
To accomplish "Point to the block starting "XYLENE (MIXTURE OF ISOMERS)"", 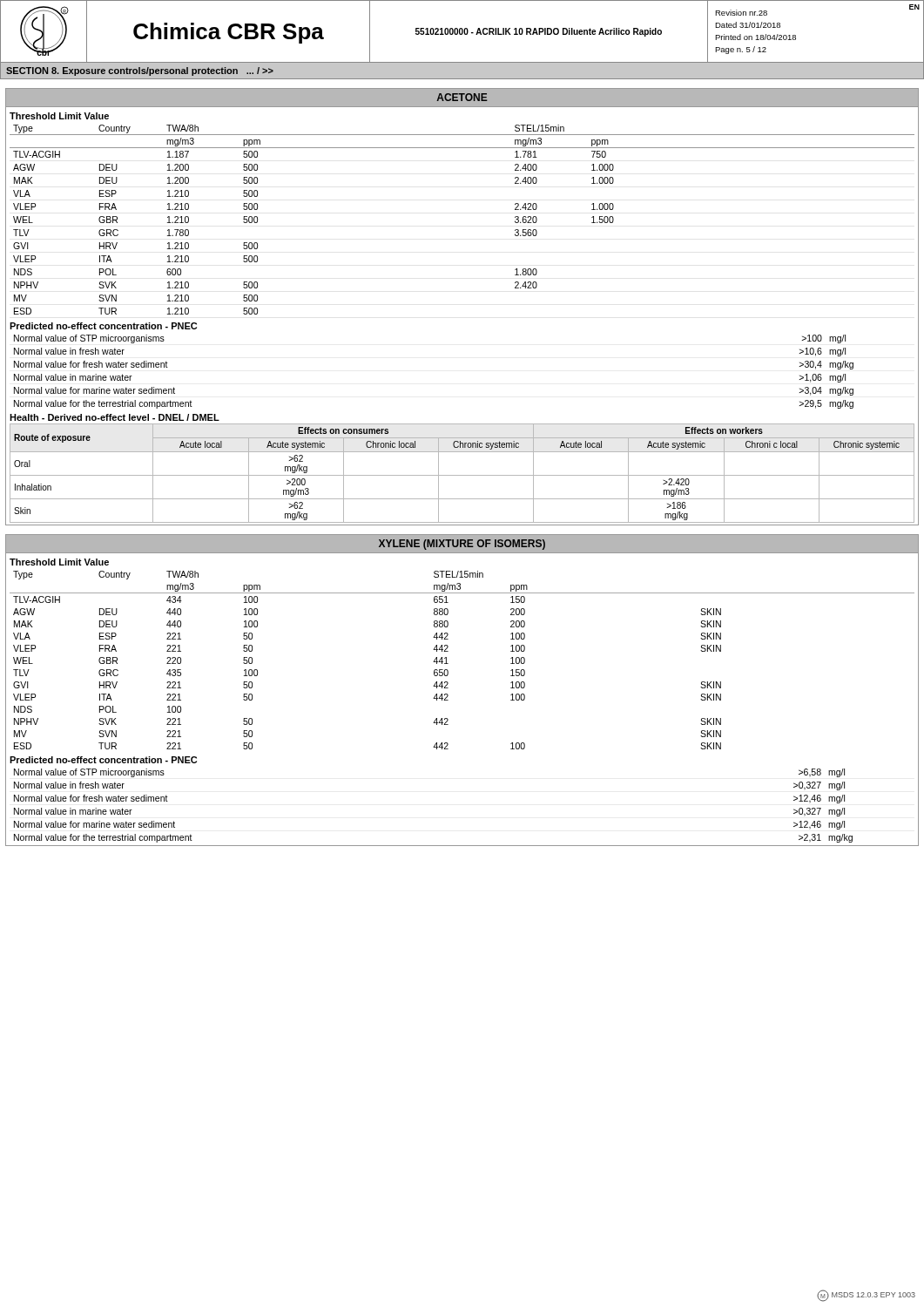I will pyautogui.click(x=462, y=544).
